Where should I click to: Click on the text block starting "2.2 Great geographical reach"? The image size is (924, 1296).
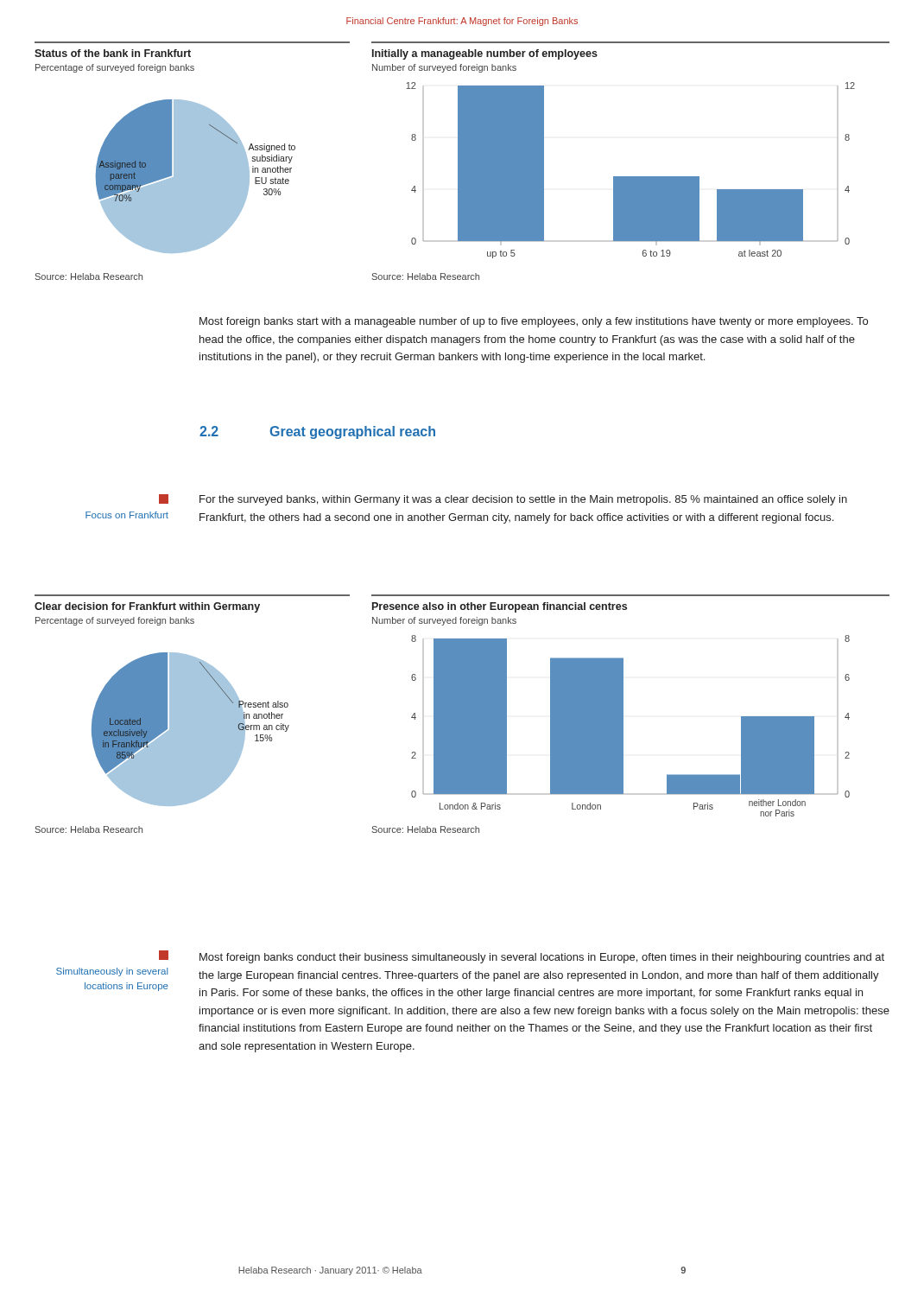coord(317,432)
